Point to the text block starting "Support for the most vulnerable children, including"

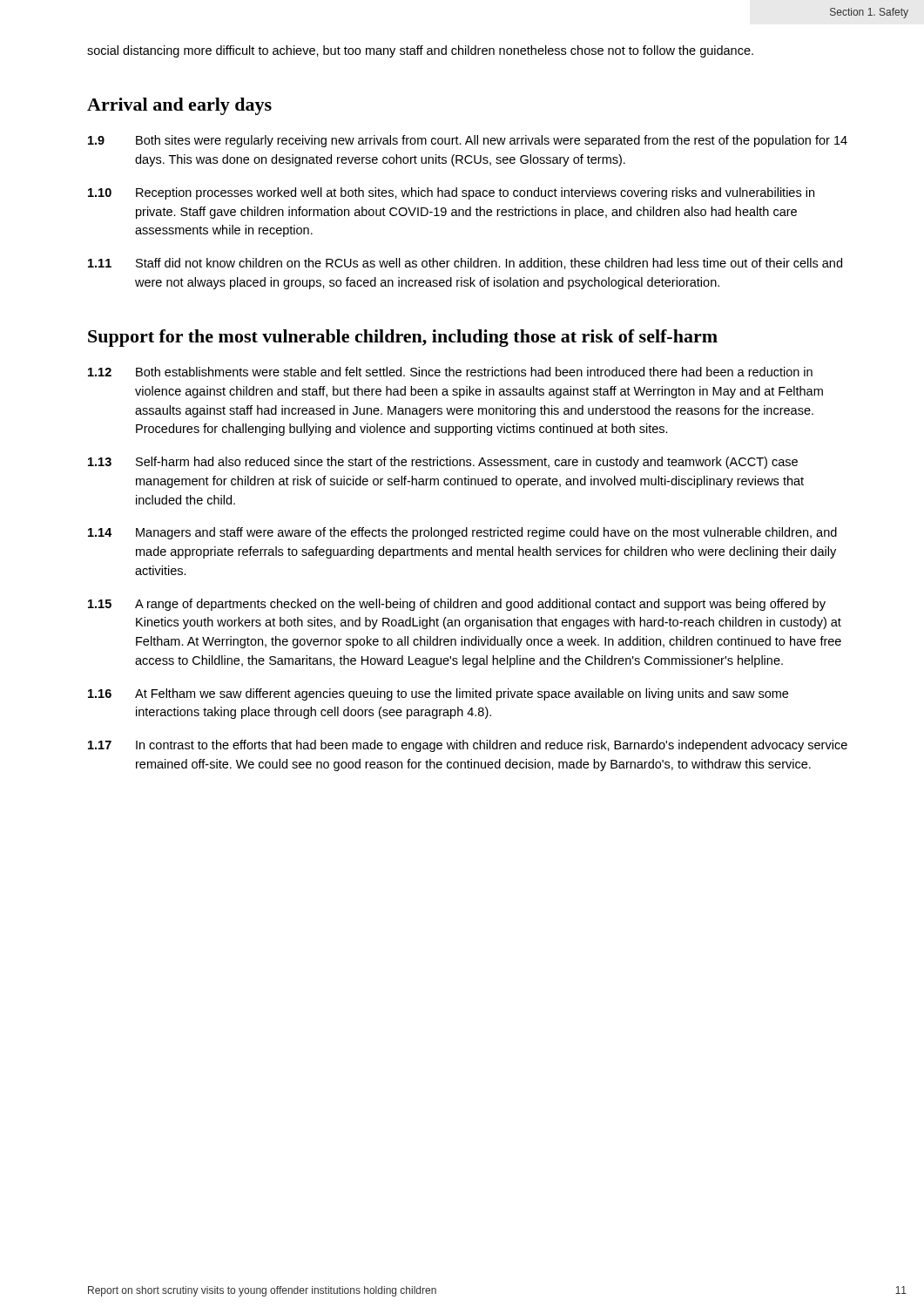pos(471,336)
